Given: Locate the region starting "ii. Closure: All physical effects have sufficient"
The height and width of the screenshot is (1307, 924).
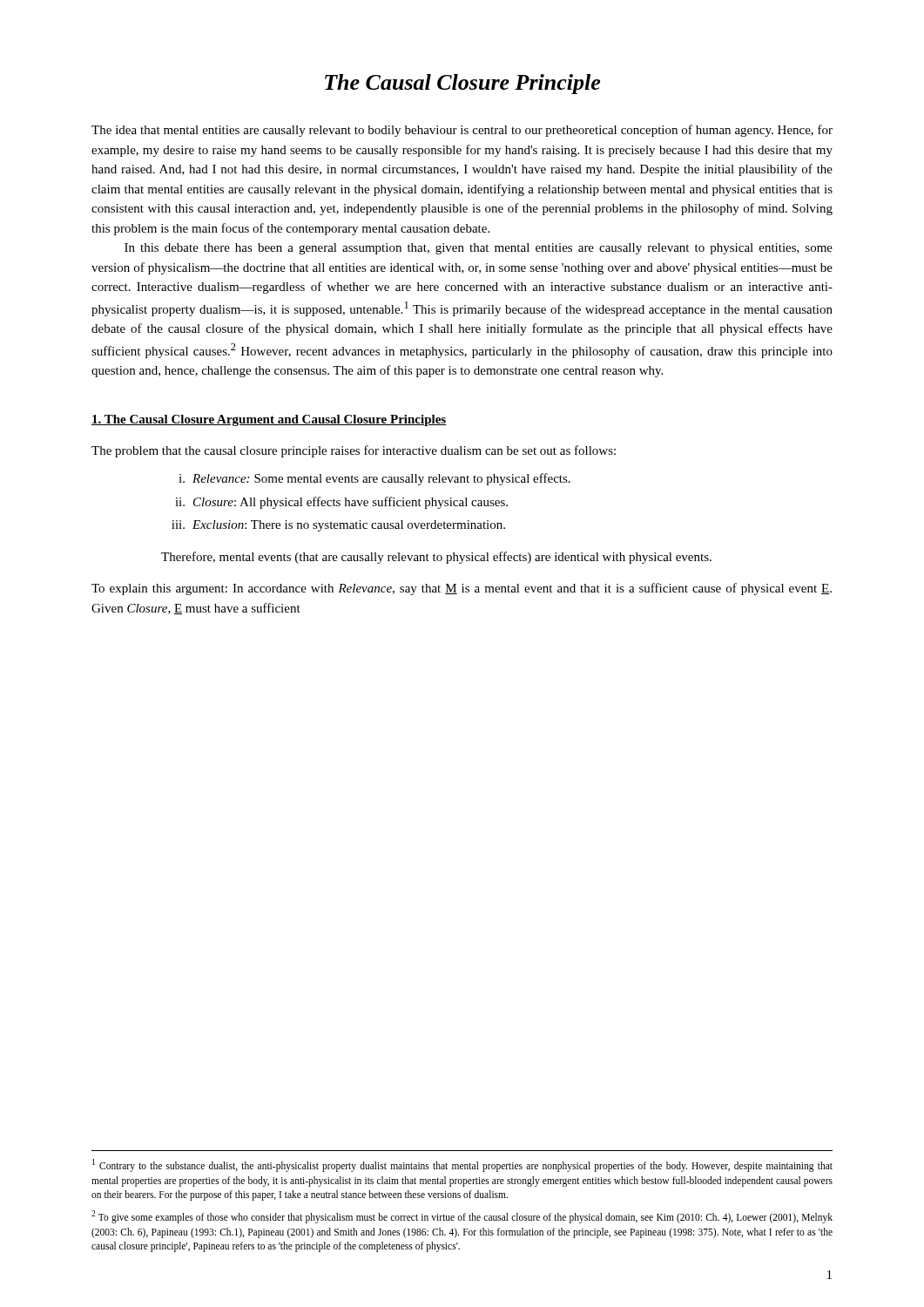Looking at the screenshot, I should pos(335,502).
